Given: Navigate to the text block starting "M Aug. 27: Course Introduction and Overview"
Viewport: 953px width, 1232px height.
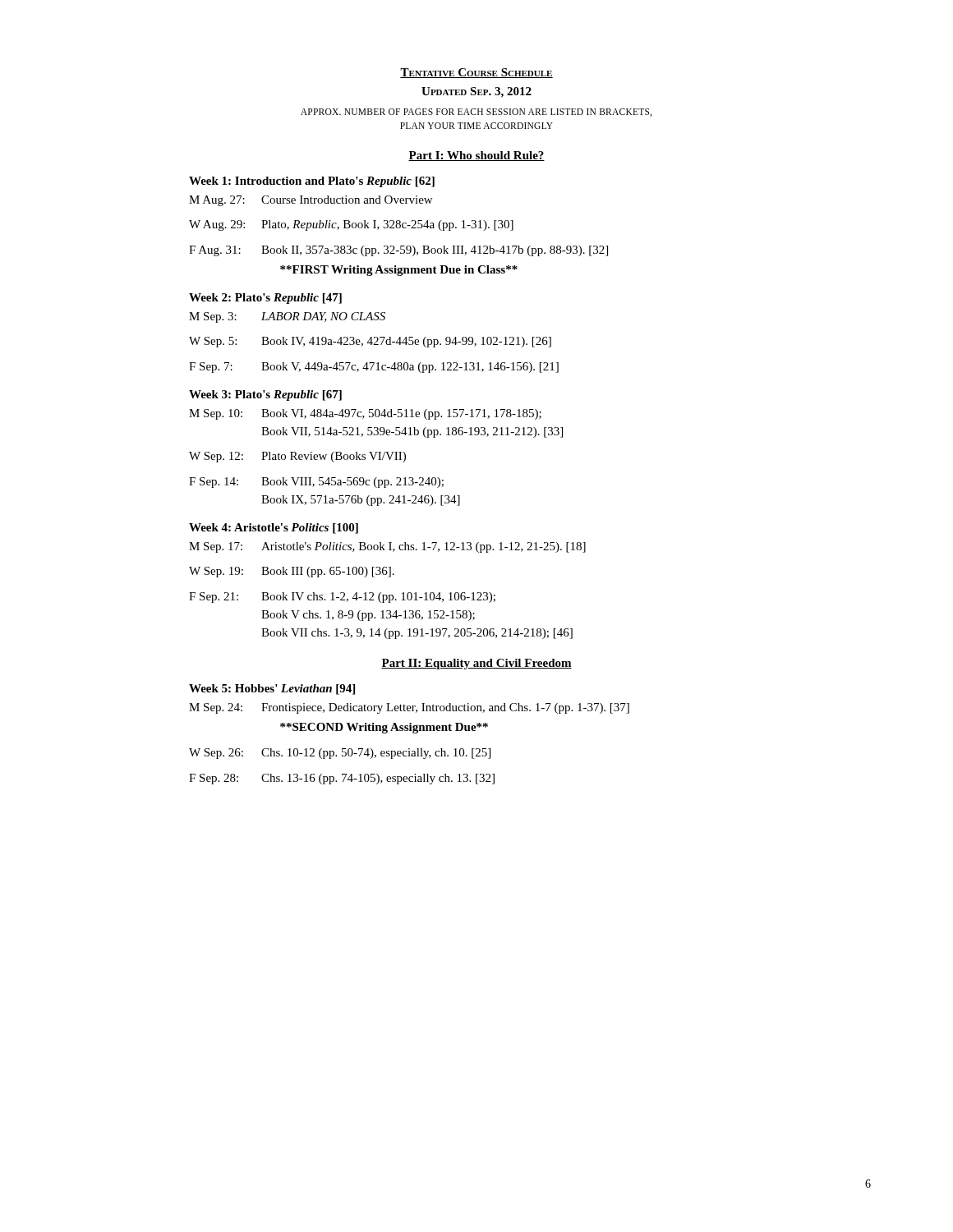Looking at the screenshot, I should 311,201.
